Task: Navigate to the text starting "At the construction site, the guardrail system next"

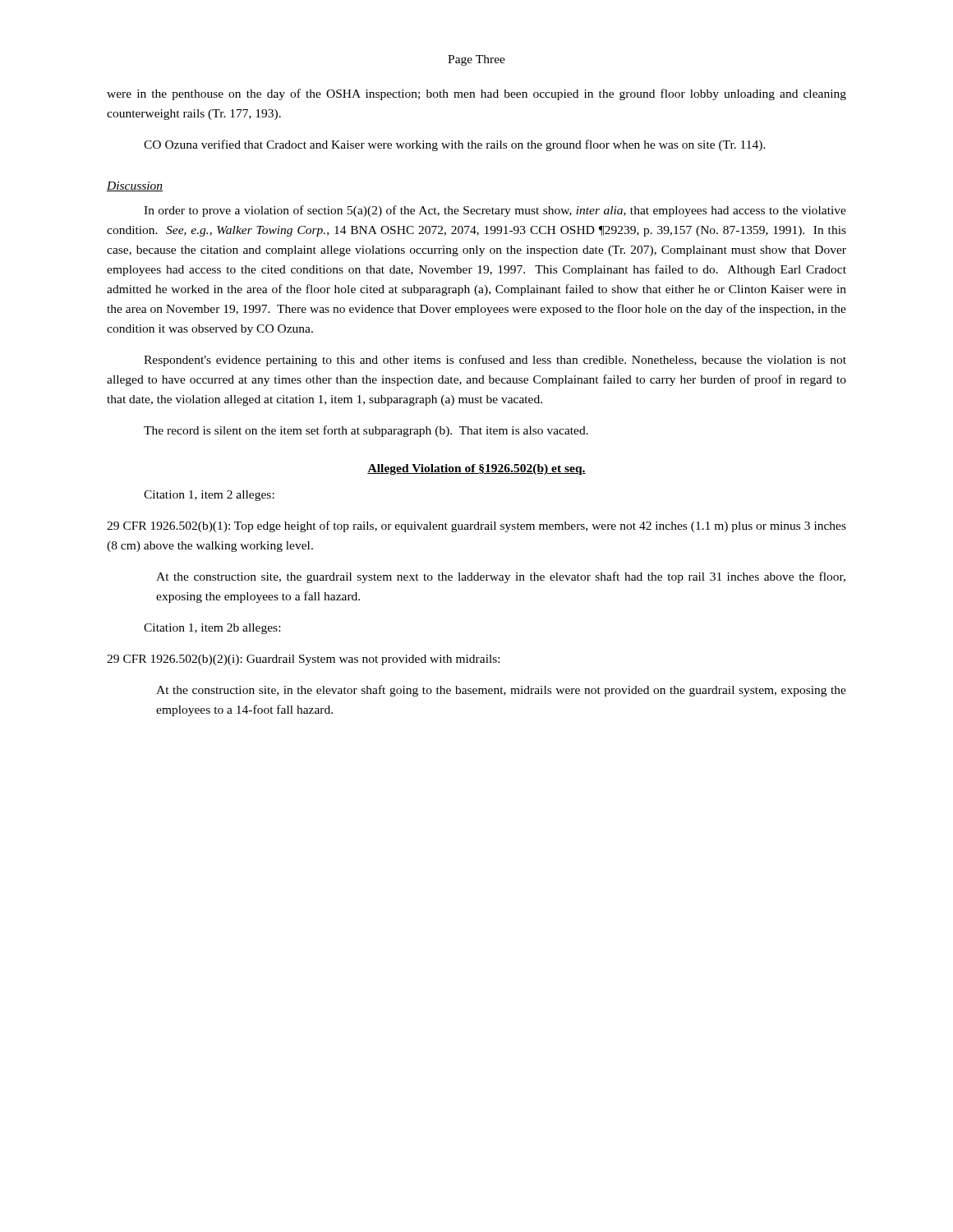Action: 501,586
